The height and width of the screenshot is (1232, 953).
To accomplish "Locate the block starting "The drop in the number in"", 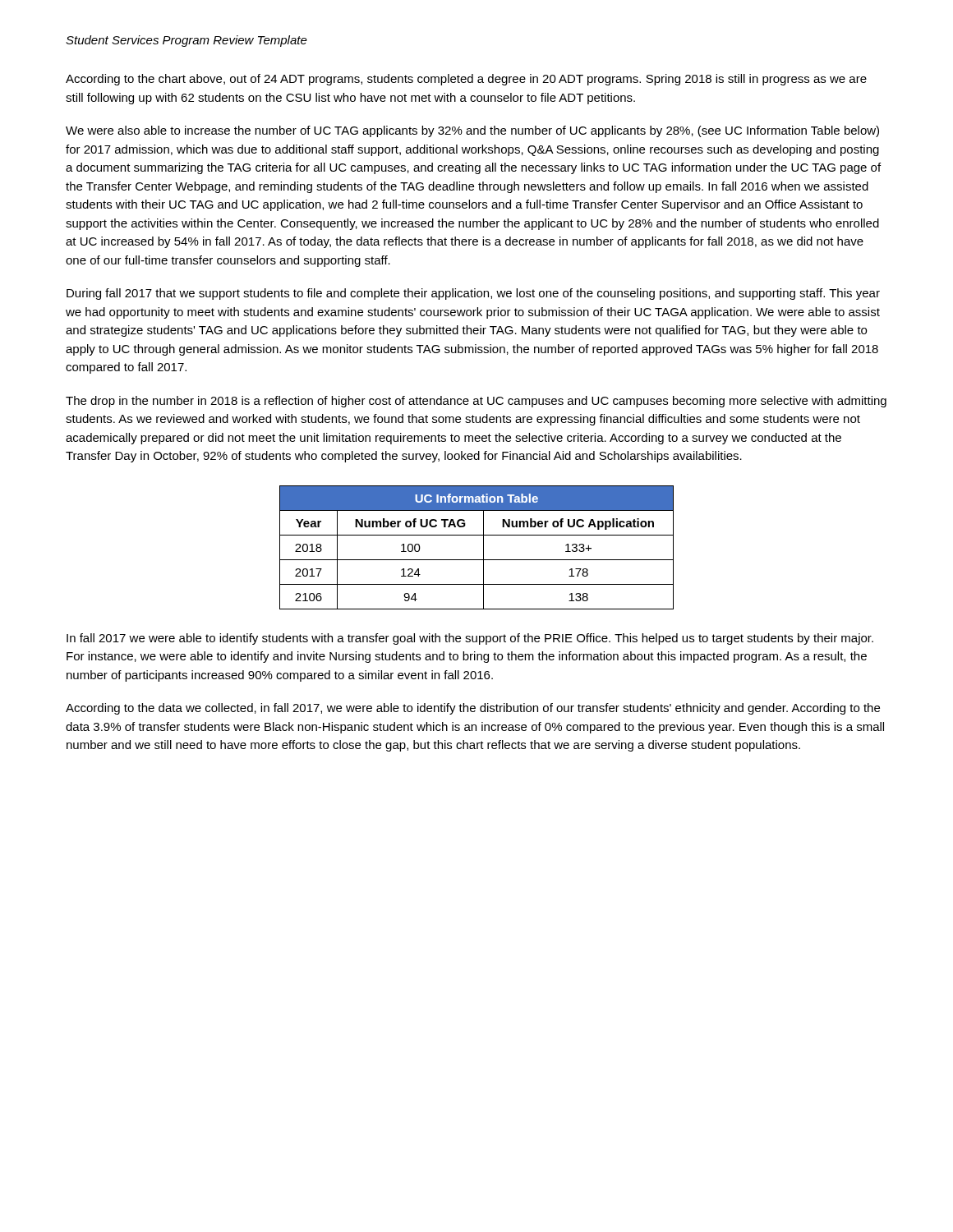I will 476,428.
